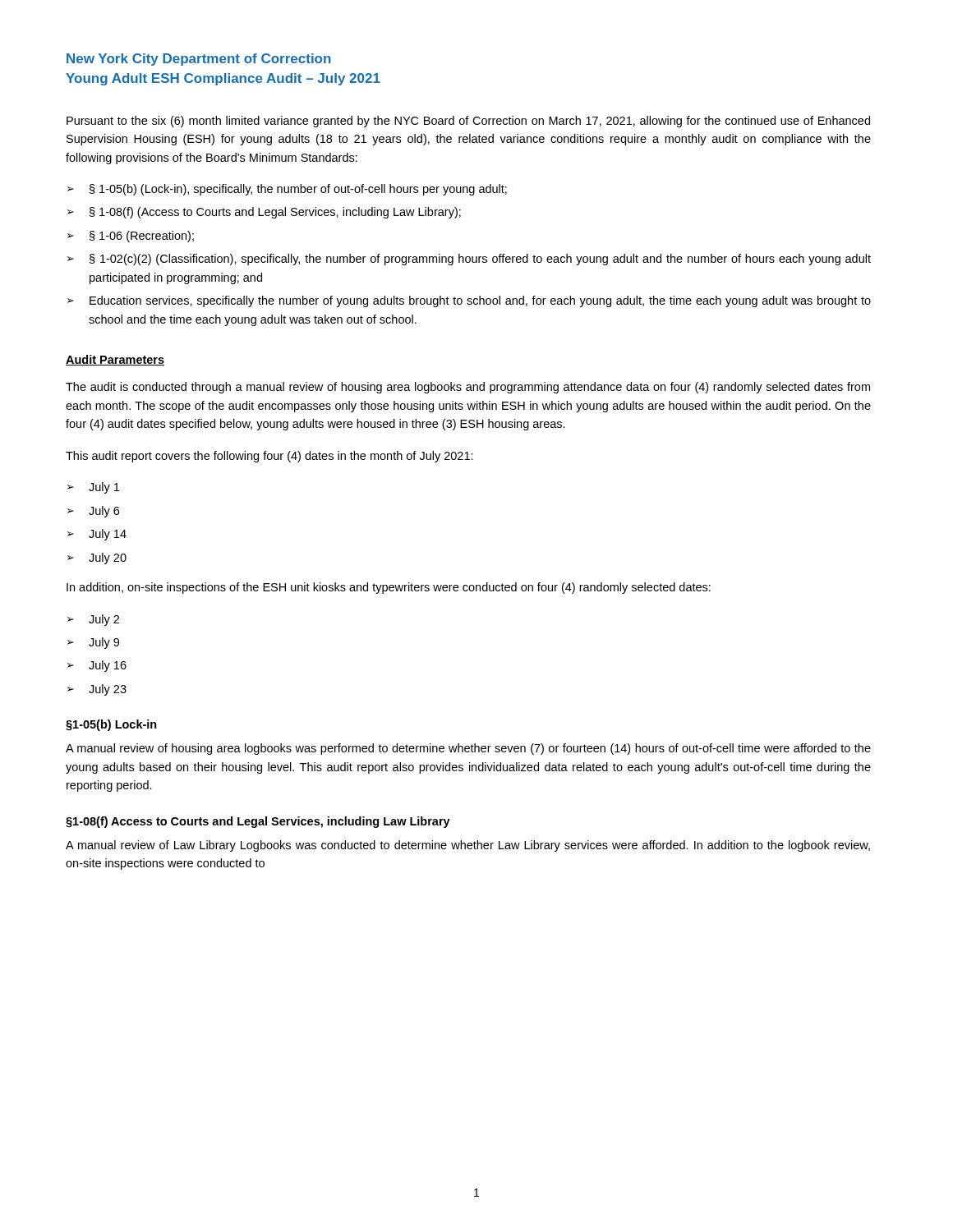Select the text starting "New York City Department of"

click(x=199, y=60)
